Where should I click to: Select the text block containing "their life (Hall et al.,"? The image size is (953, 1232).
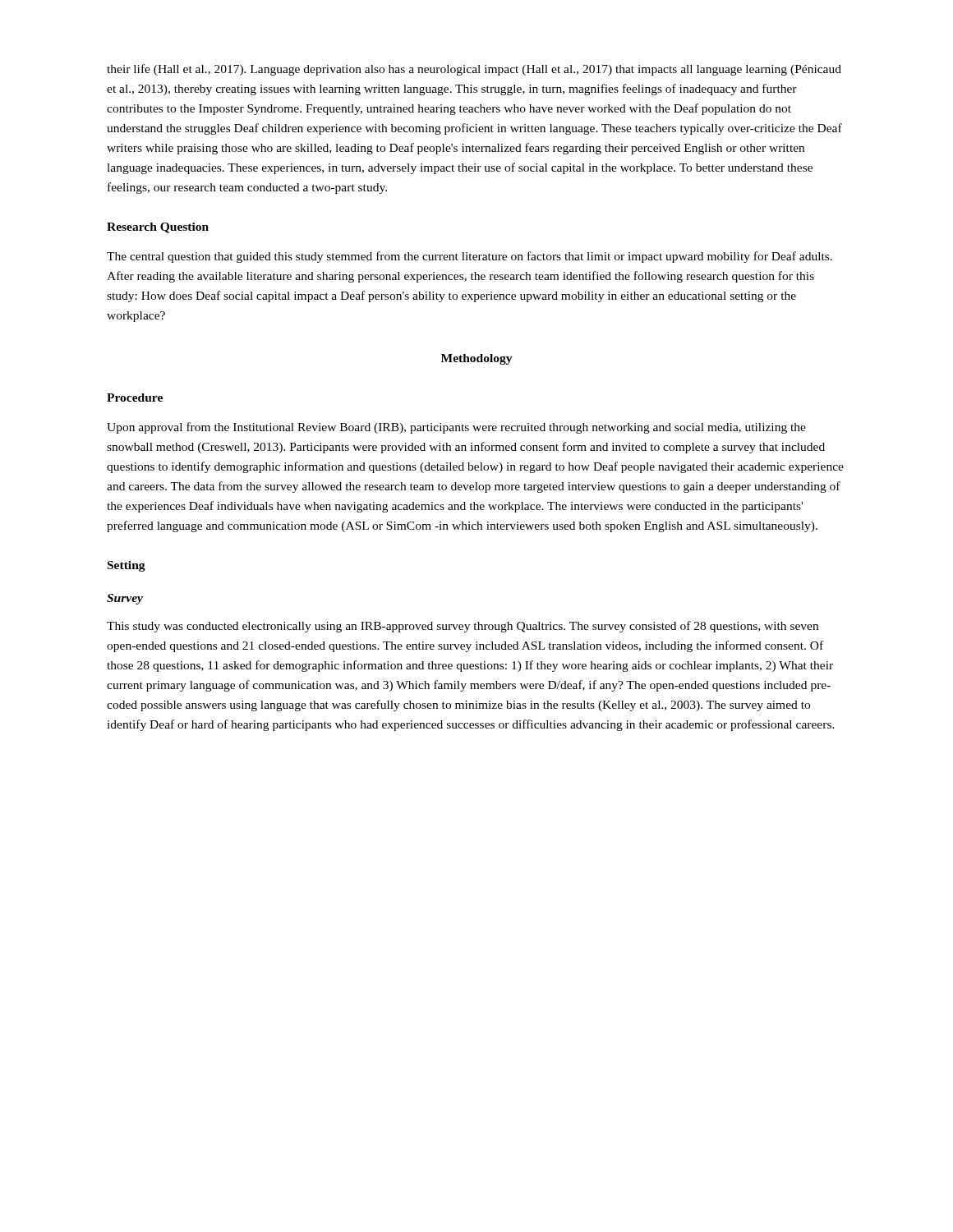click(476, 128)
